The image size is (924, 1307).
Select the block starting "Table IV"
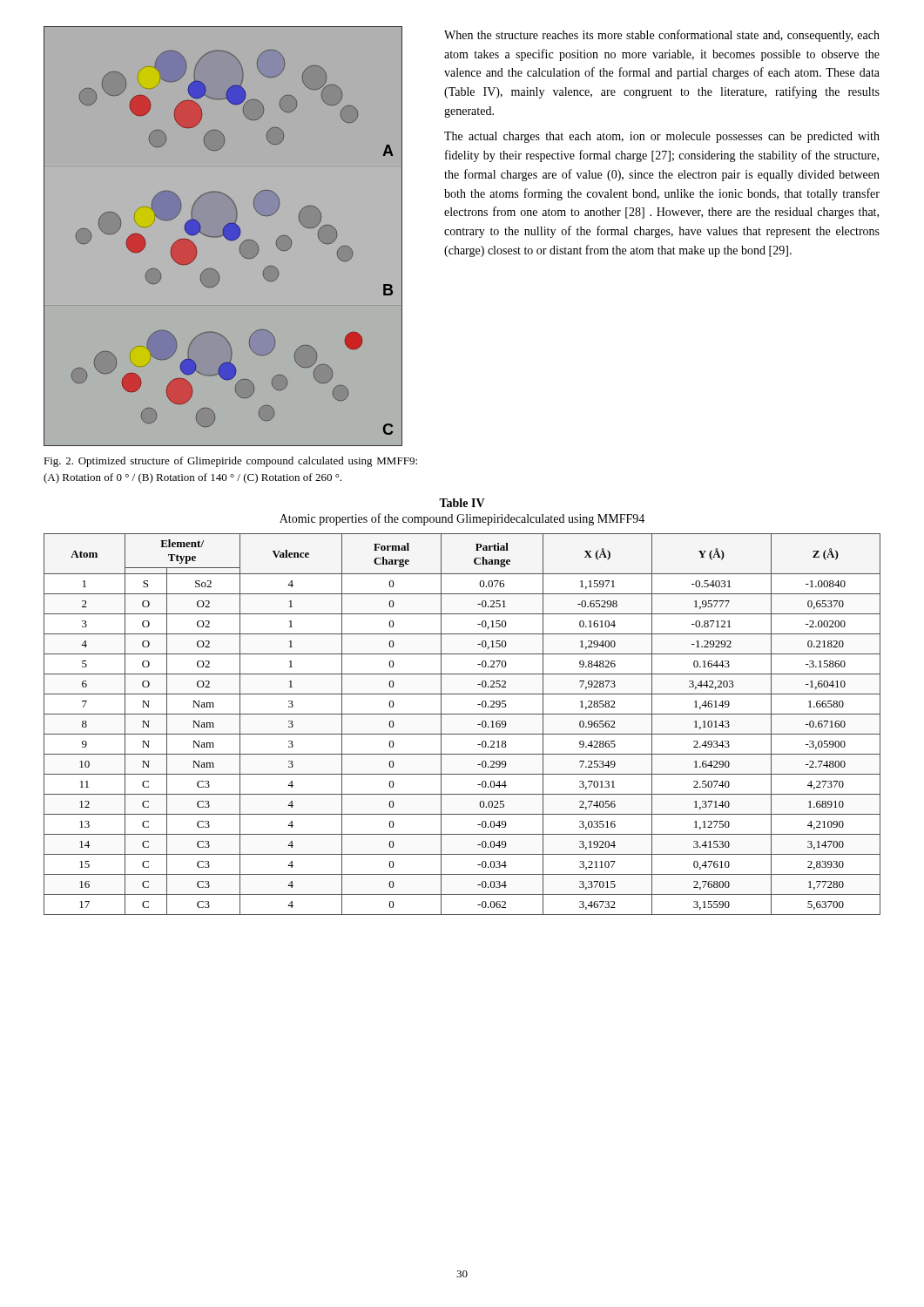point(462,503)
